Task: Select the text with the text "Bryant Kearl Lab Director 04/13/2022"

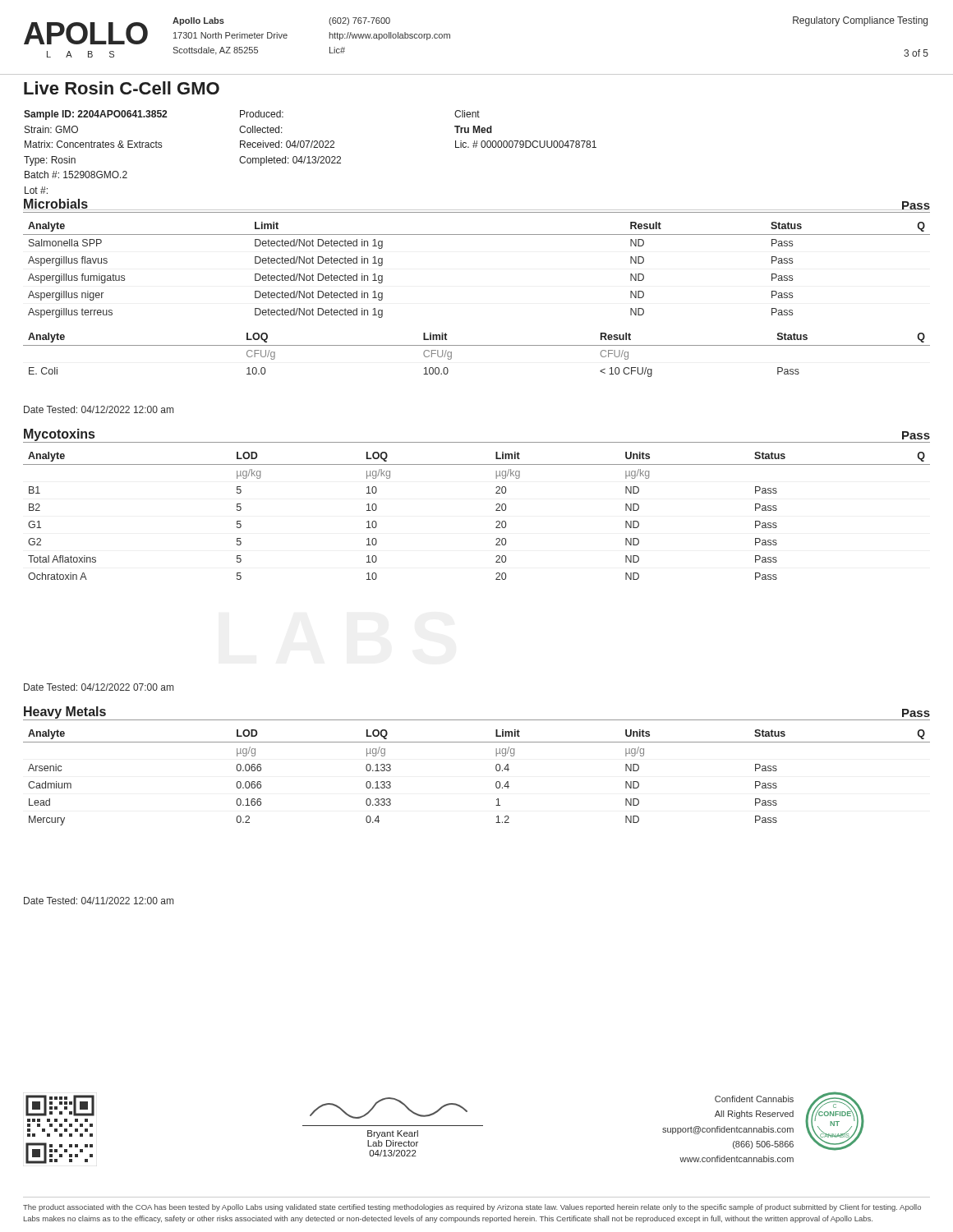Action: pos(393,1122)
